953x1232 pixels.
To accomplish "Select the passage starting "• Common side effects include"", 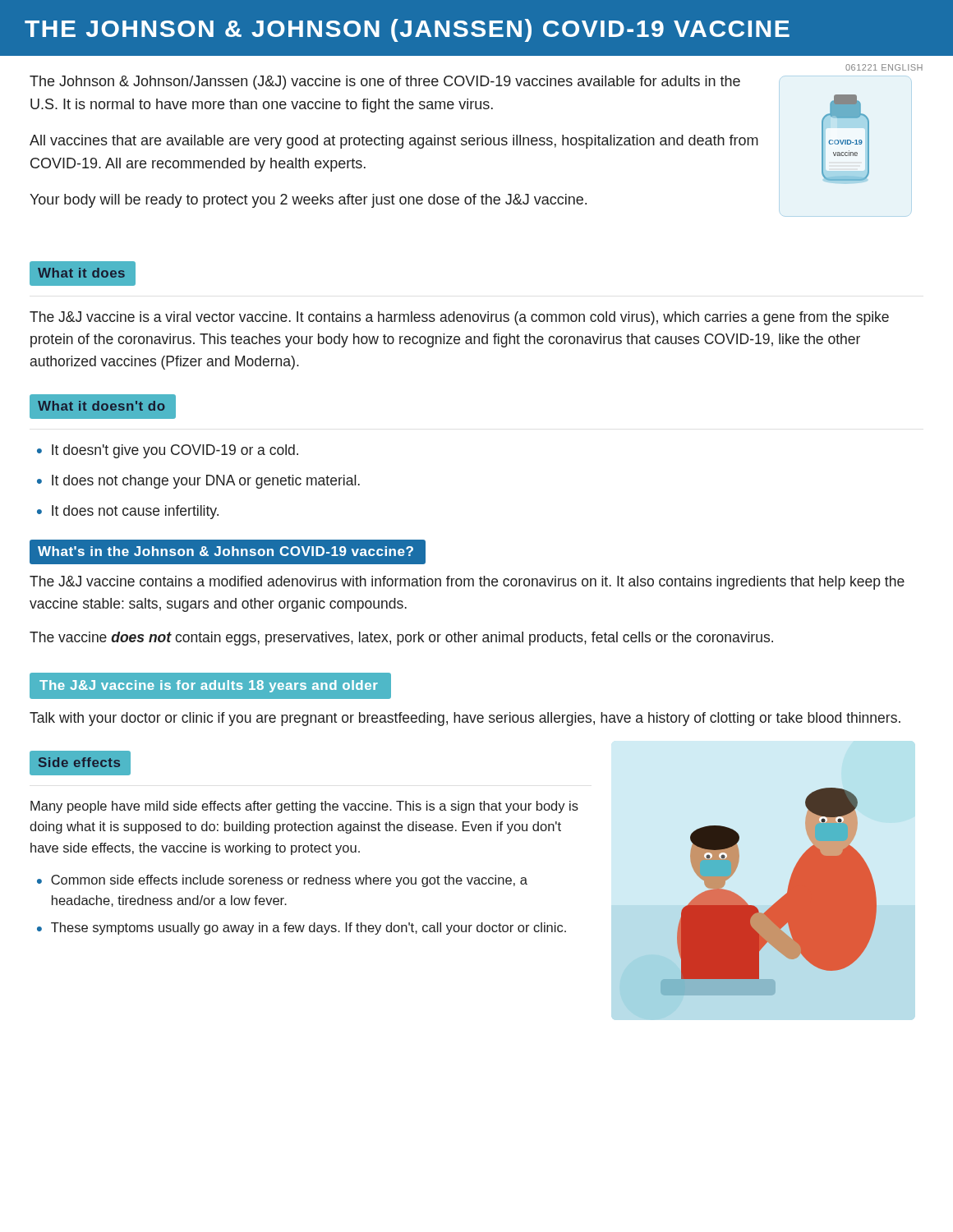I will [314, 890].
